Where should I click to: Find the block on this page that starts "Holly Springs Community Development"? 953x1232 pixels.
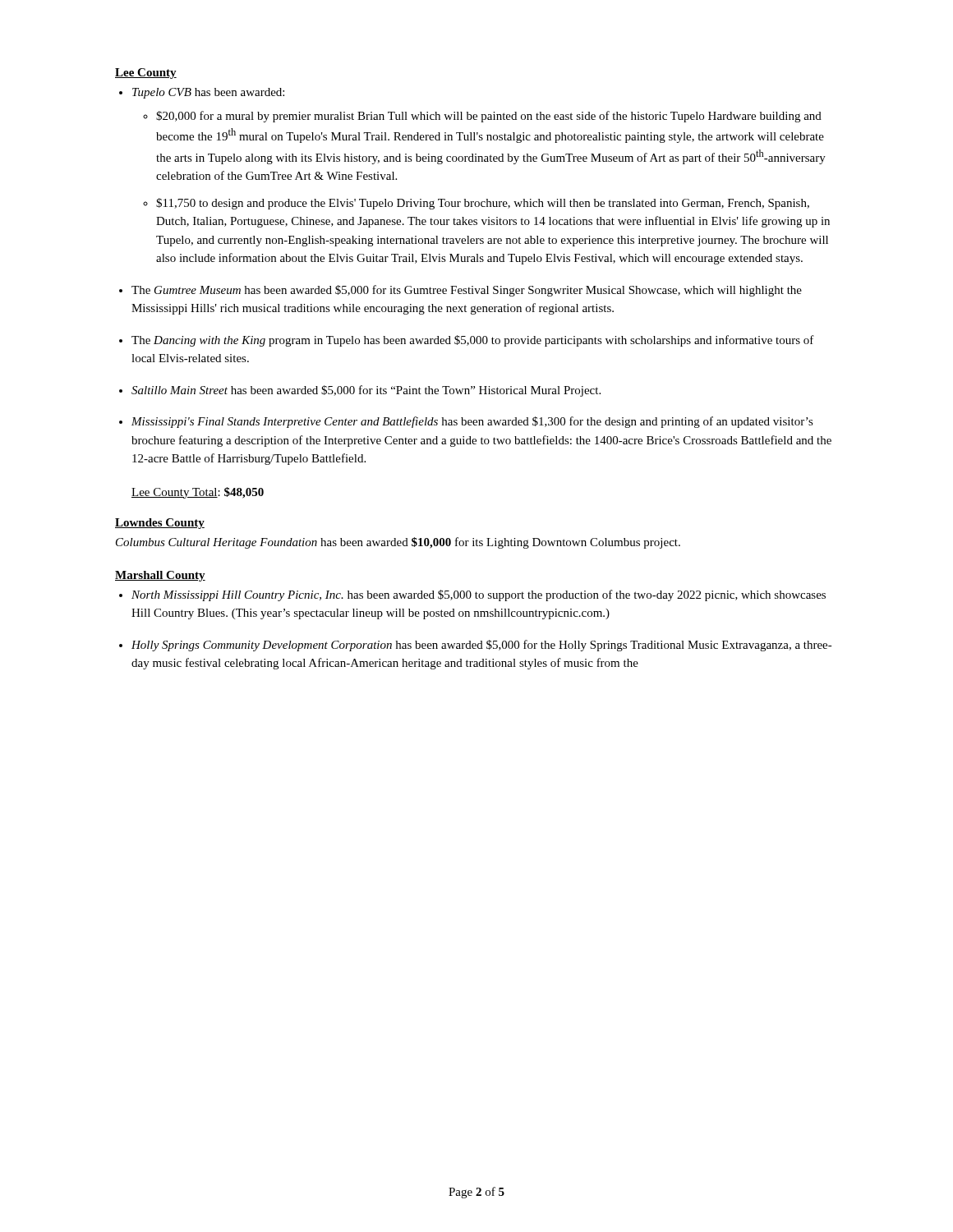point(482,654)
